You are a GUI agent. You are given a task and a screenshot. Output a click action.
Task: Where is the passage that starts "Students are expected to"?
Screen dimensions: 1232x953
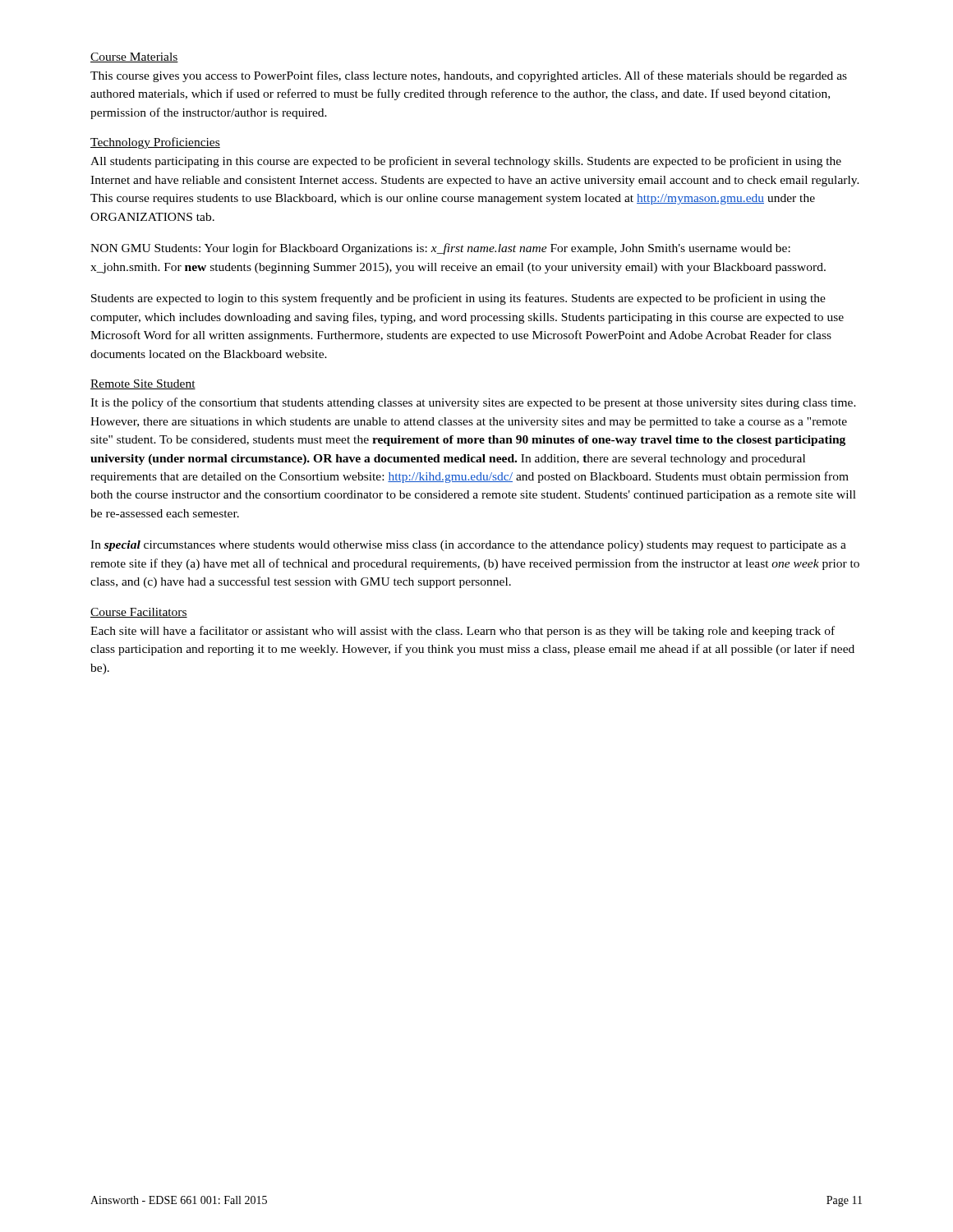click(x=476, y=326)
